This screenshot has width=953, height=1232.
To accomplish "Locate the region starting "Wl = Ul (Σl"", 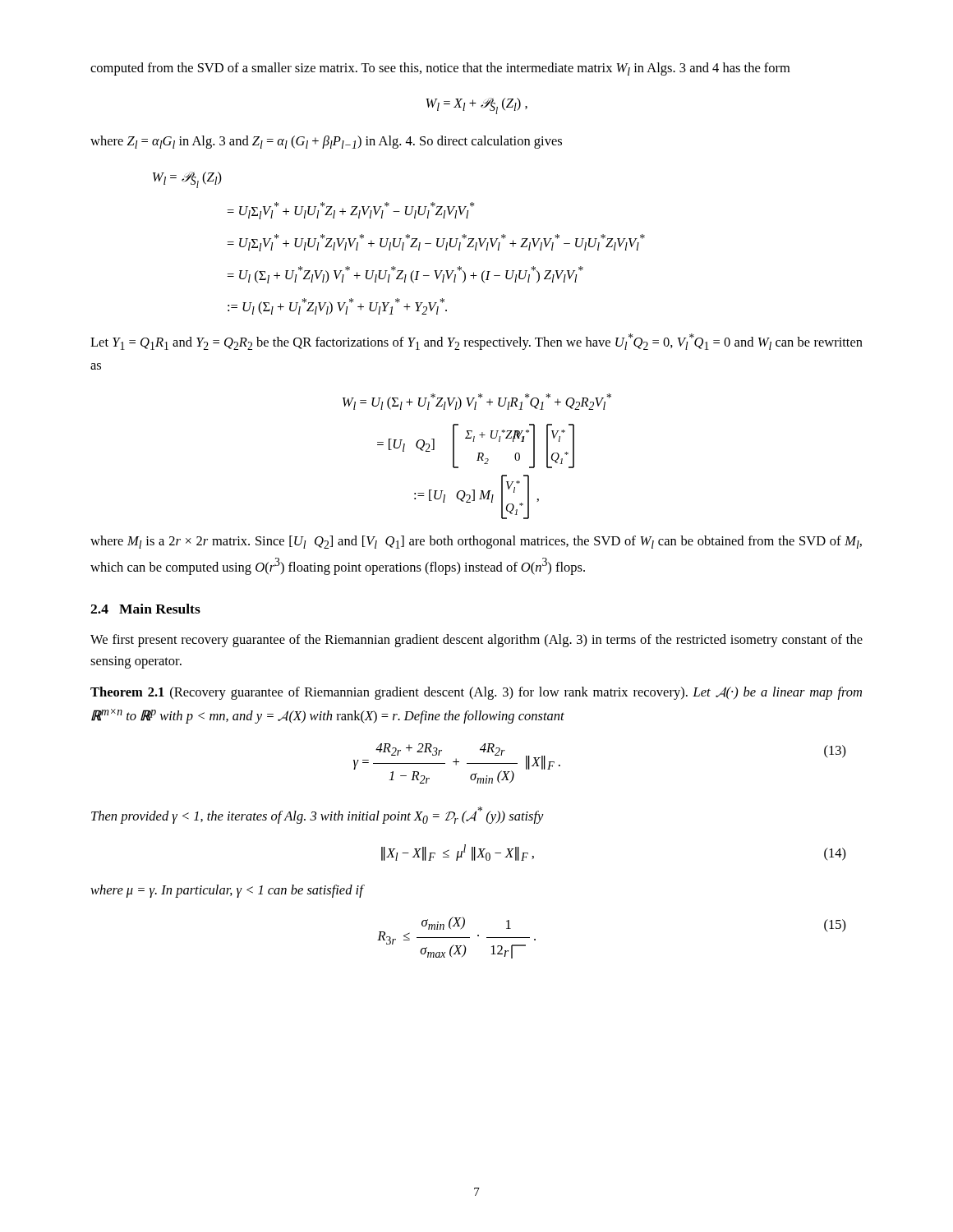I will [x=476, y=453].
